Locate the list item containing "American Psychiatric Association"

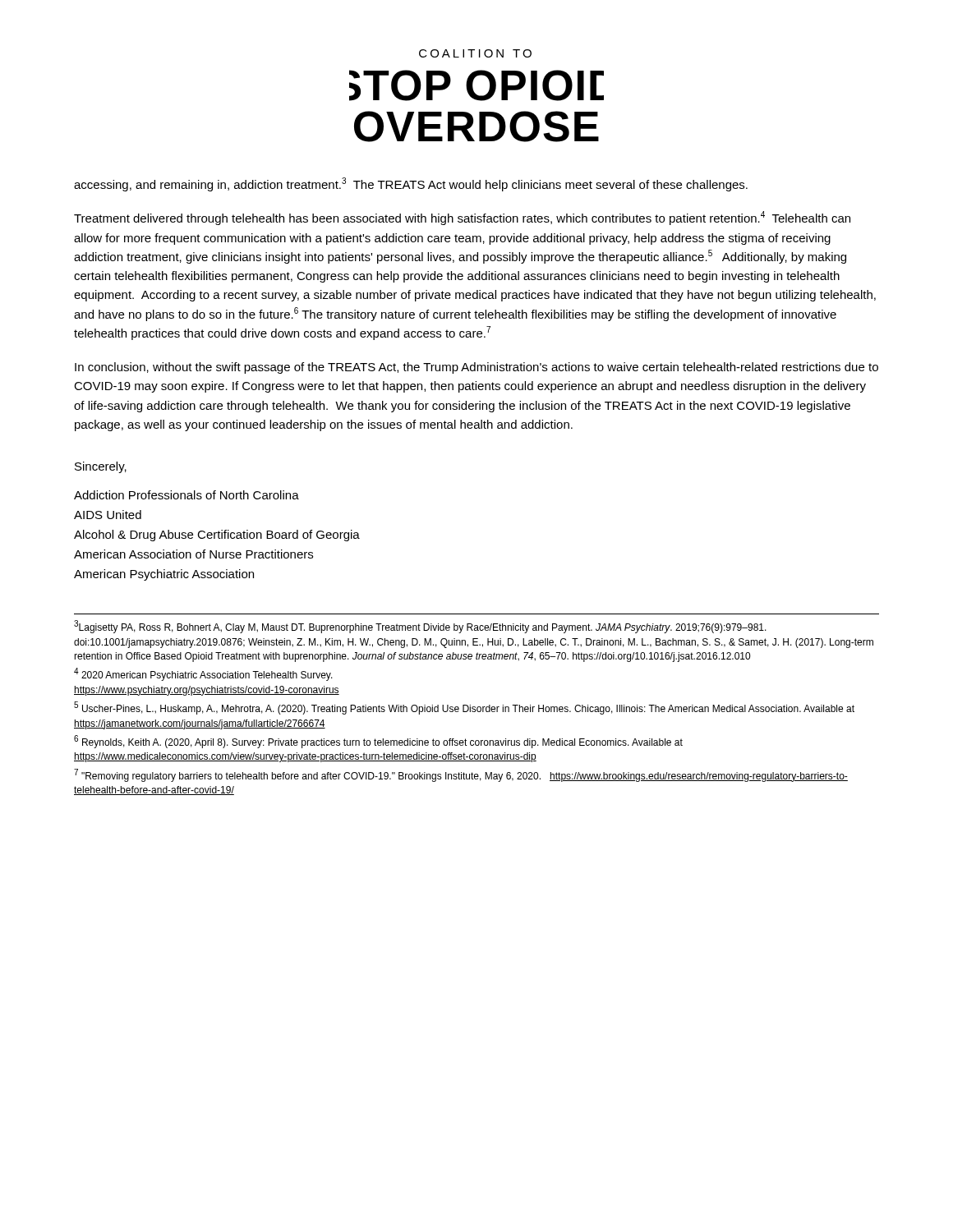coord(164,574)
